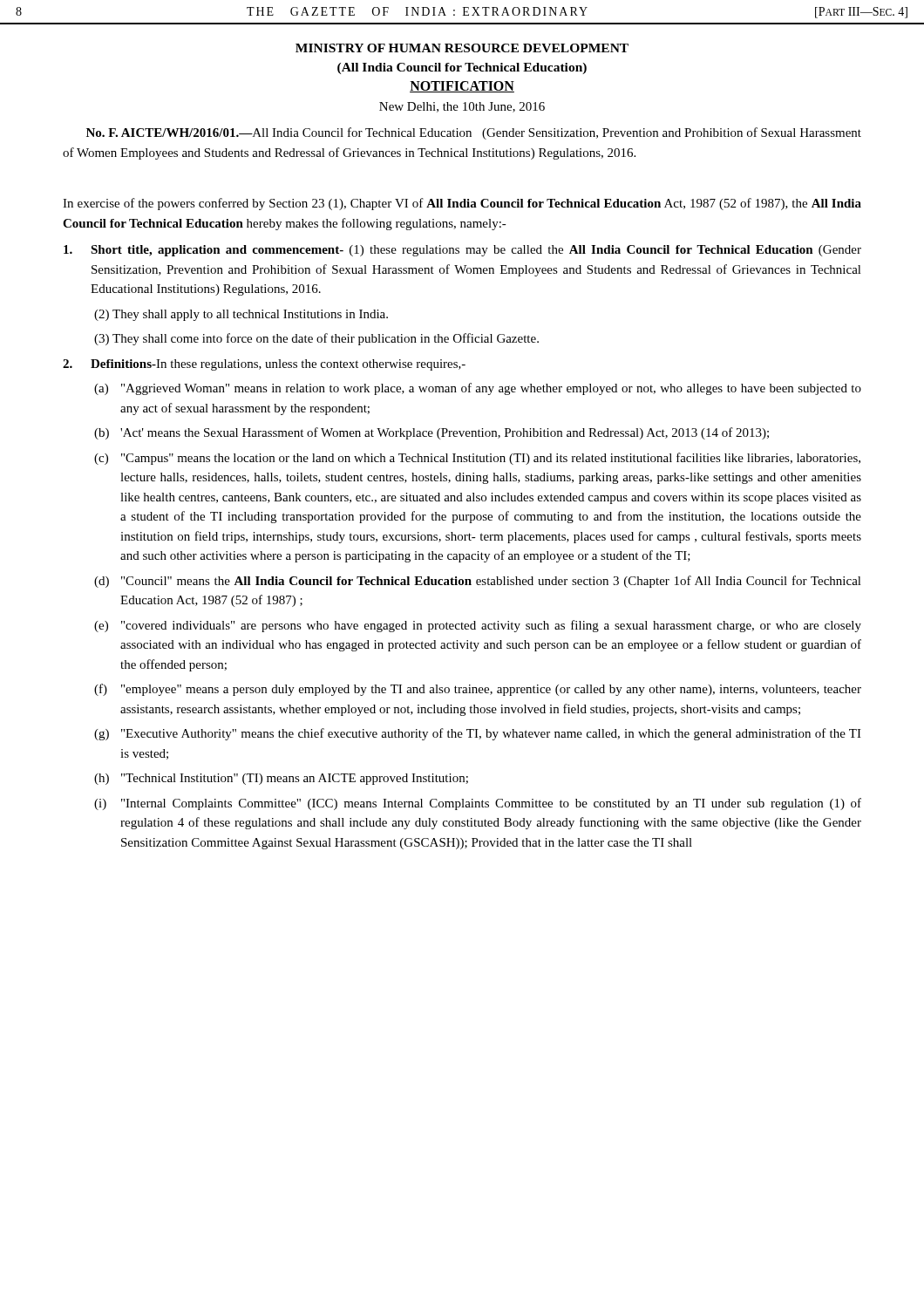This screenshot has width=924, height=1308.
Task: Locate the list item that reads "(2) They shall apply"
Action: point(241,313)
